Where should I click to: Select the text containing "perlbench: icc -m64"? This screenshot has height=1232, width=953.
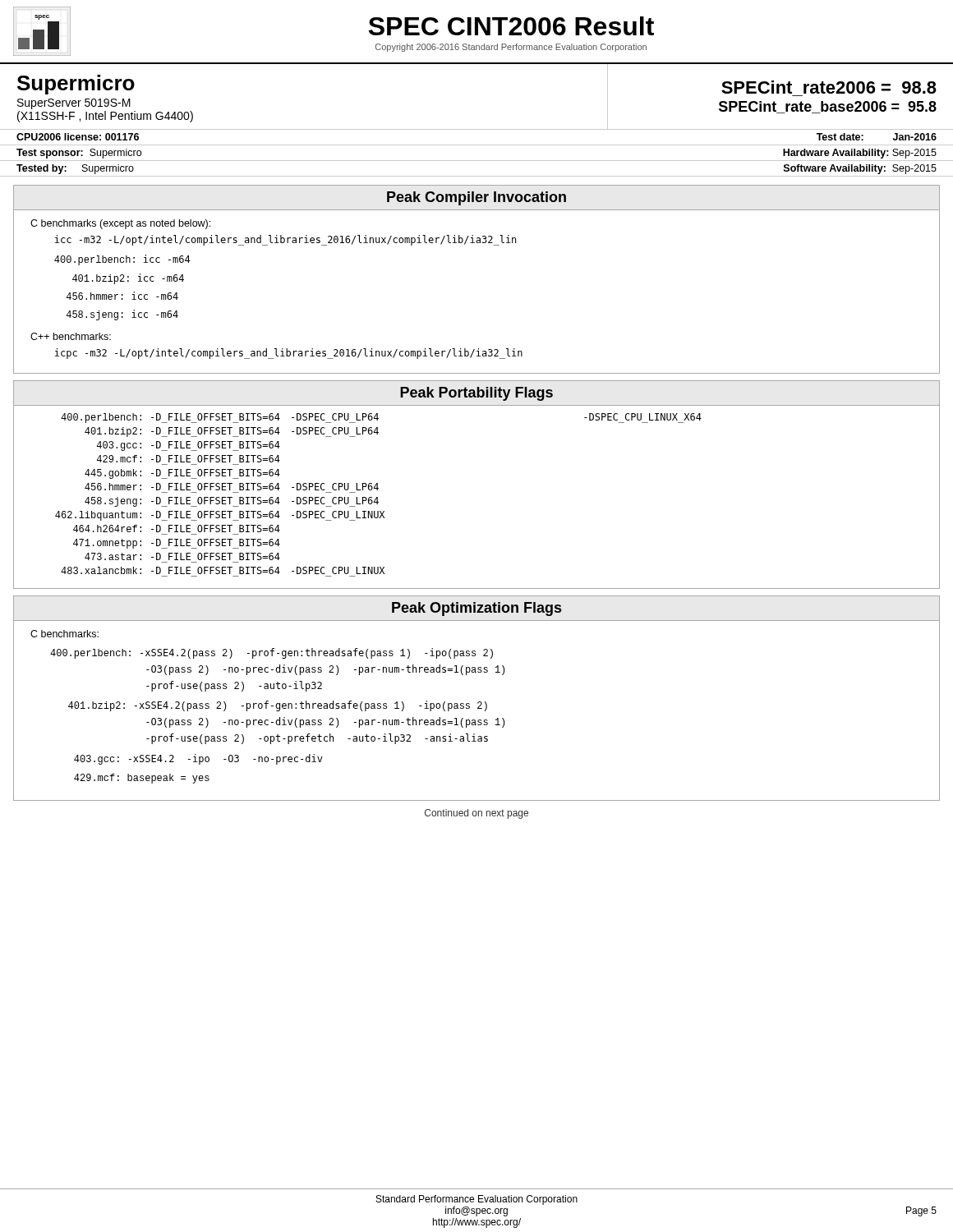point(110,260)
